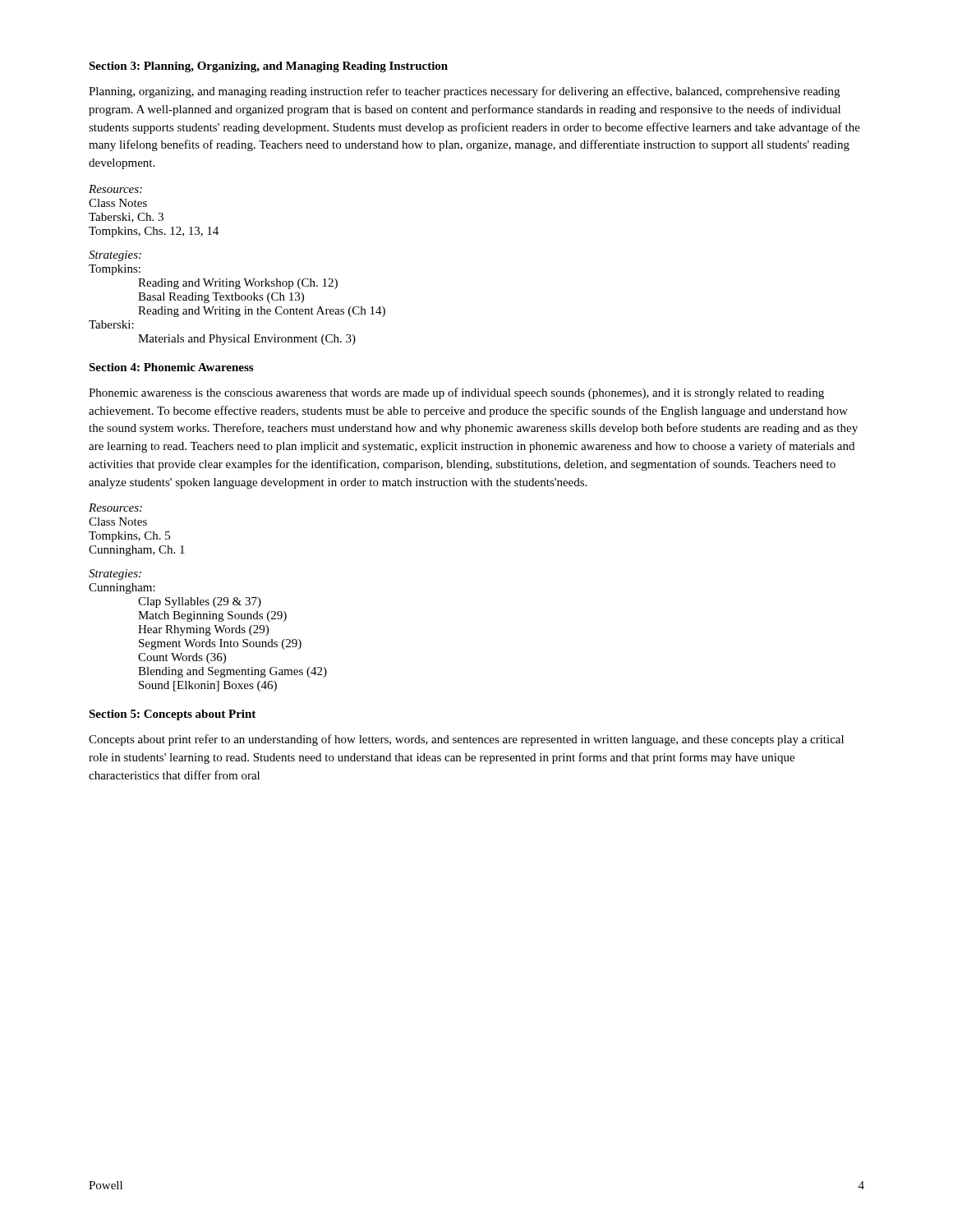Select the element starting "Resources: Class Notes Tompkins, Ch."
The image size is (953, 1232).
point(115,508)
